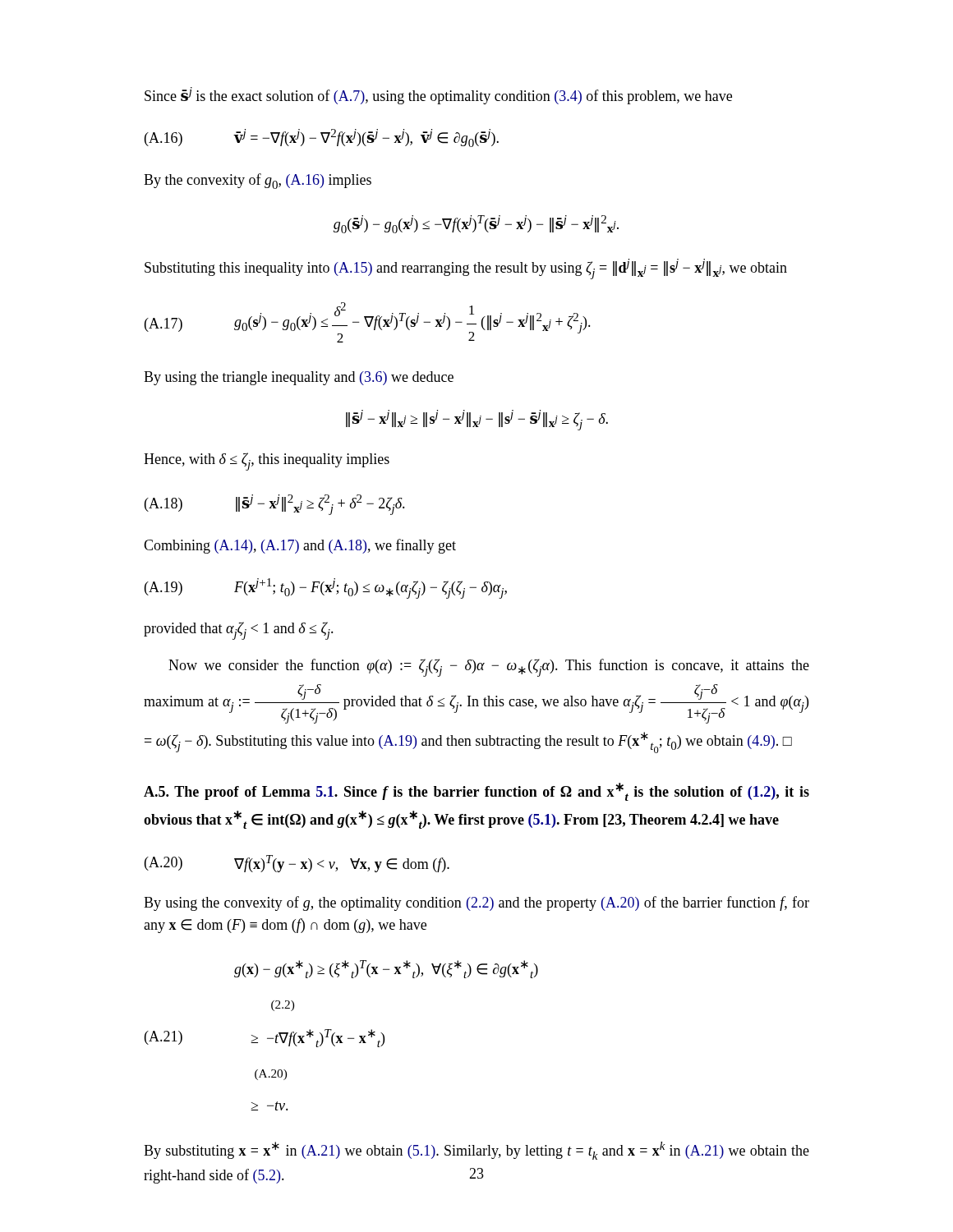Select the text block with the text "By using the convexity of g, the"
Image resolution: width=953 pixels, height=1232 pixels.
point(476,914)
